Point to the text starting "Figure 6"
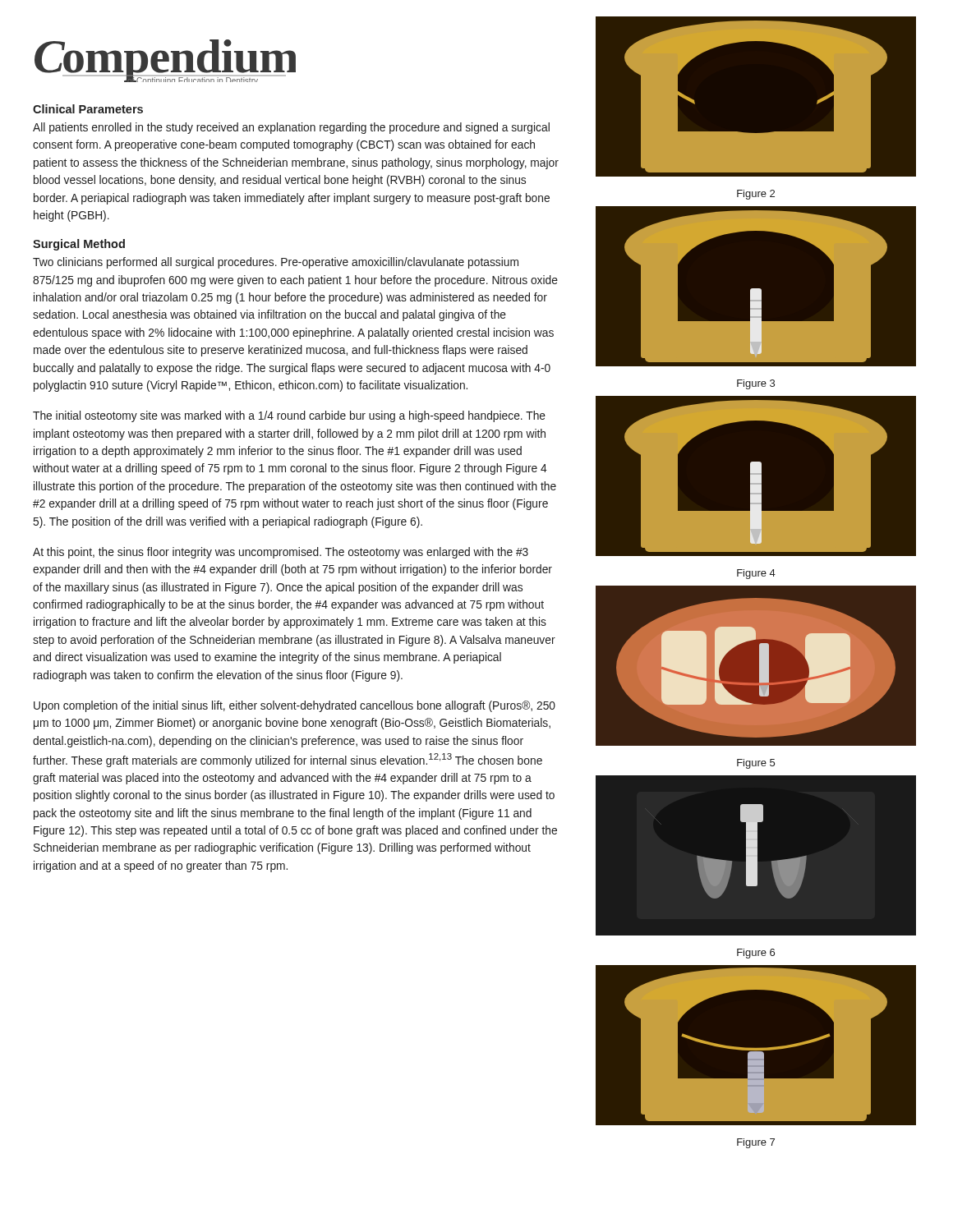953x1232 pixels. coord(756,952)
